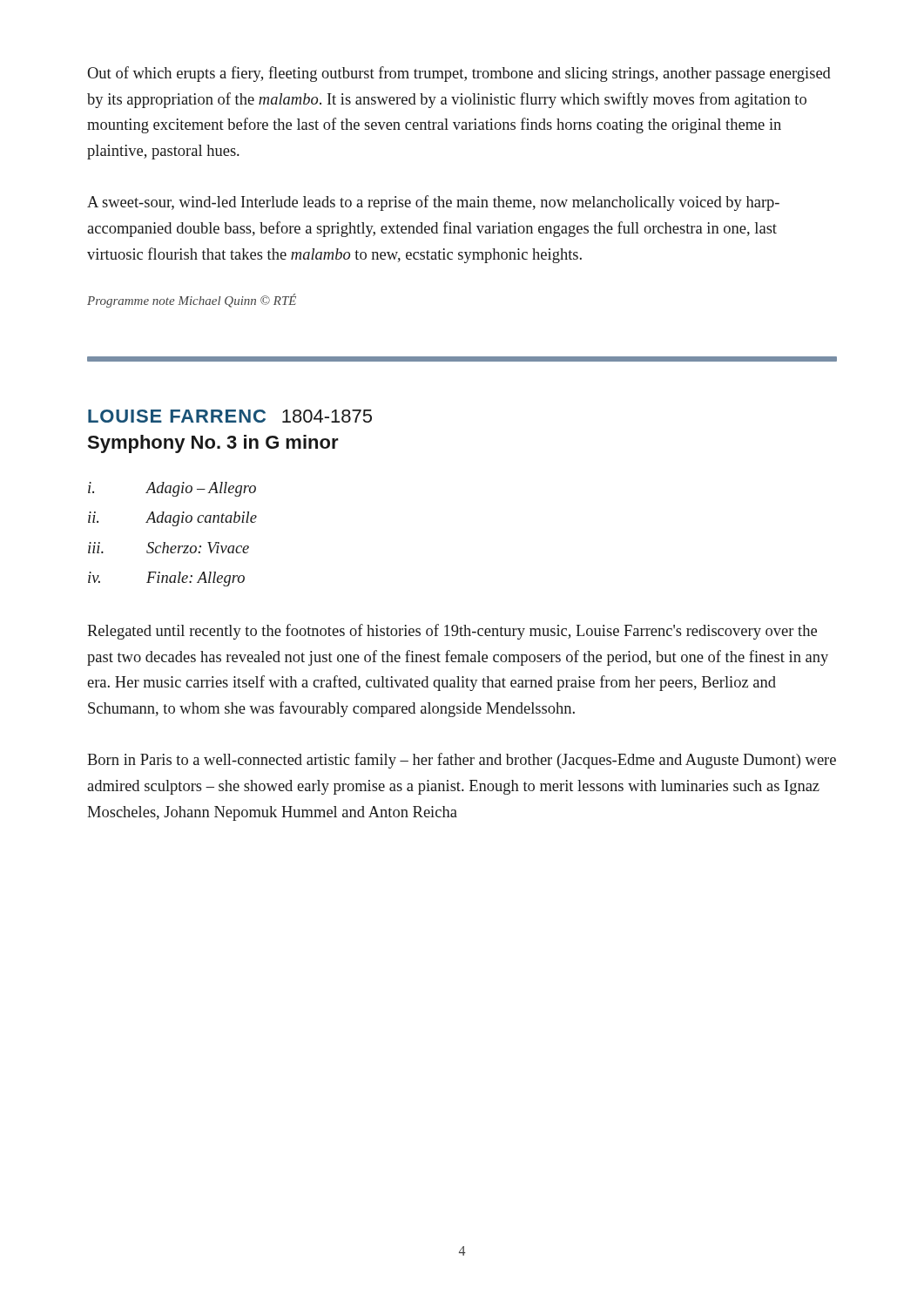
Task: Locate the text "Programme note Michael Quinn © RTÉ"
Action: [192, 301]
